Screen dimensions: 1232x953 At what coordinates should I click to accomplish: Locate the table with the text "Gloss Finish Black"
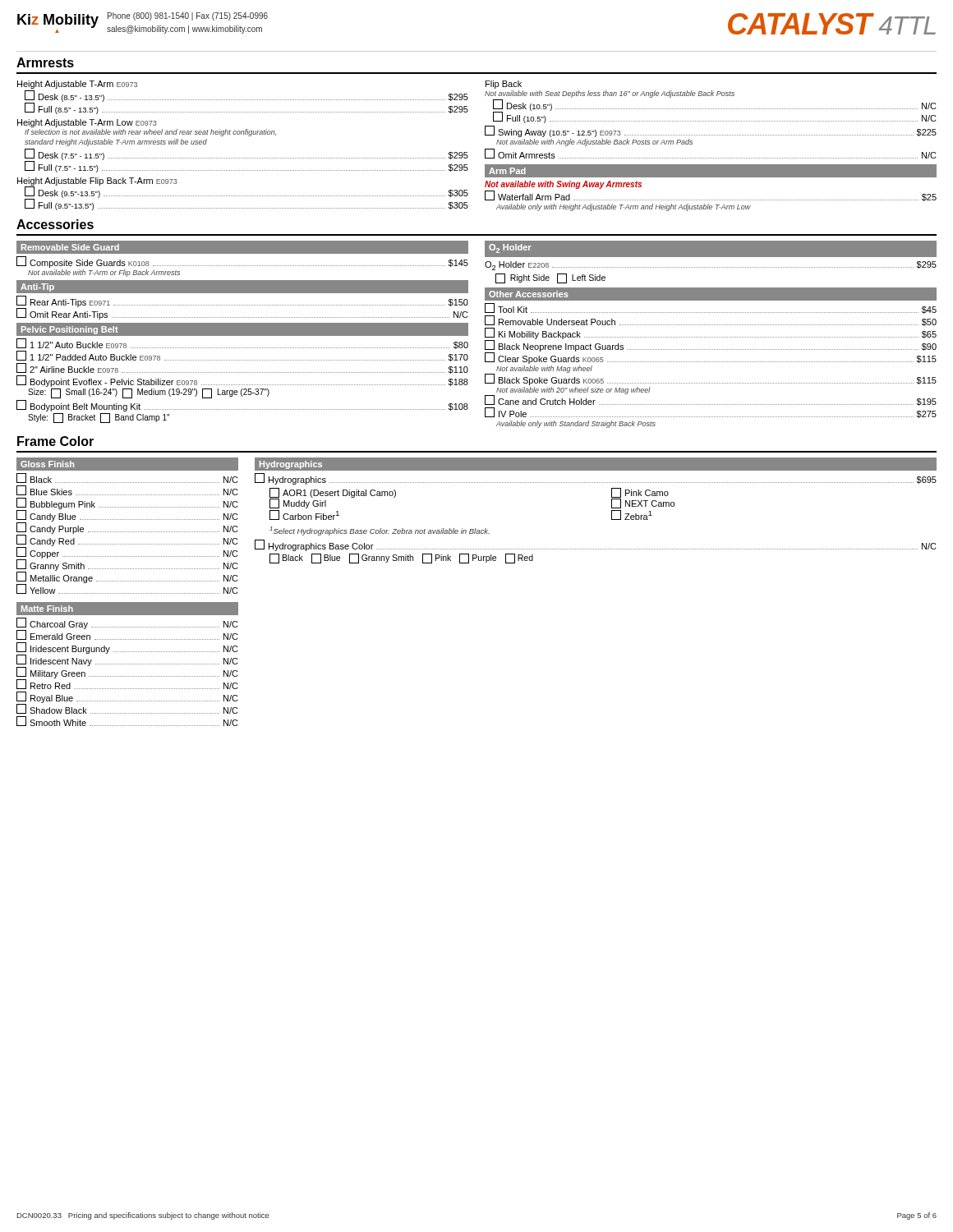(127, 526)
